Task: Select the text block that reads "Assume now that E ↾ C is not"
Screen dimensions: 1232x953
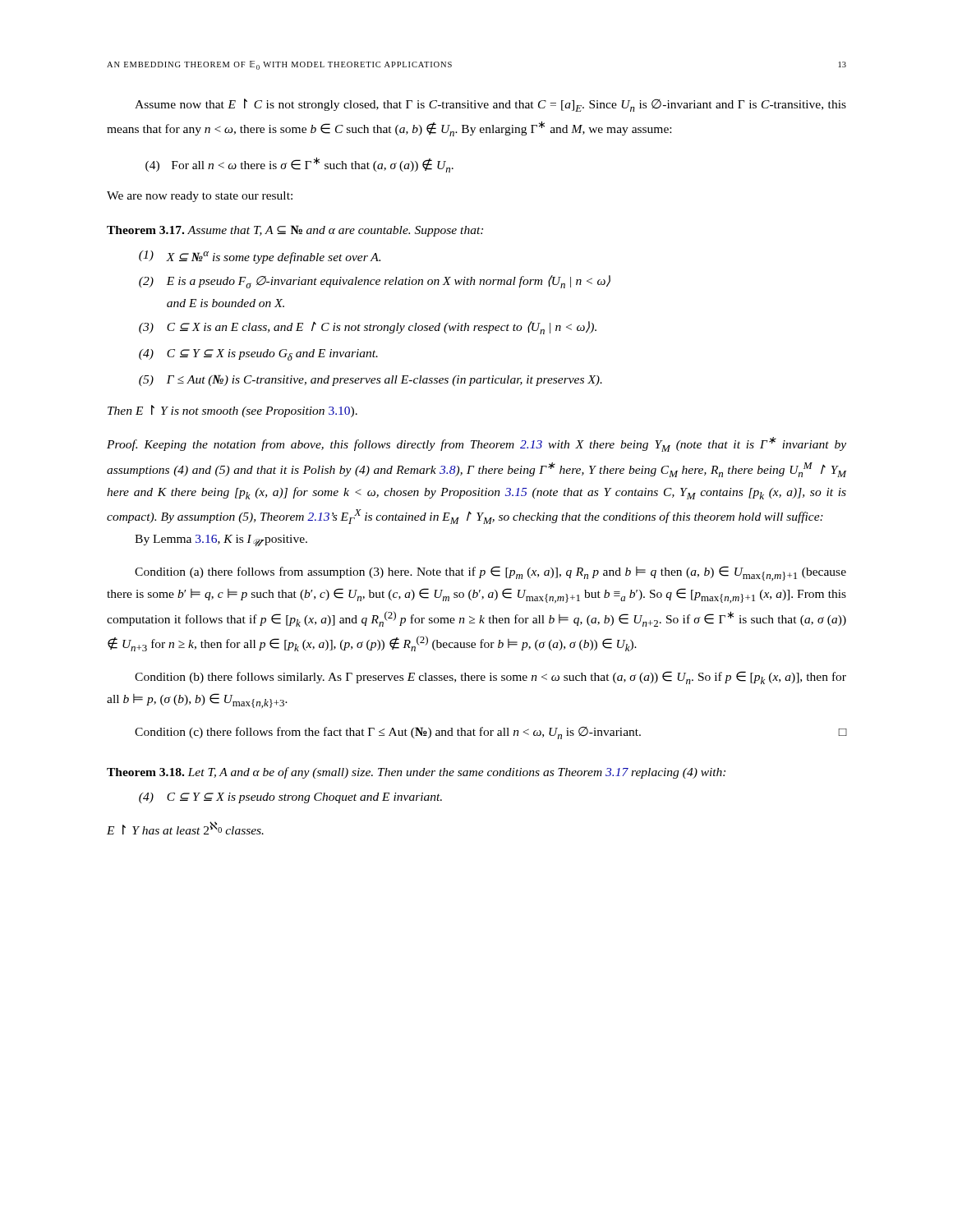Action: coord(476,118)
